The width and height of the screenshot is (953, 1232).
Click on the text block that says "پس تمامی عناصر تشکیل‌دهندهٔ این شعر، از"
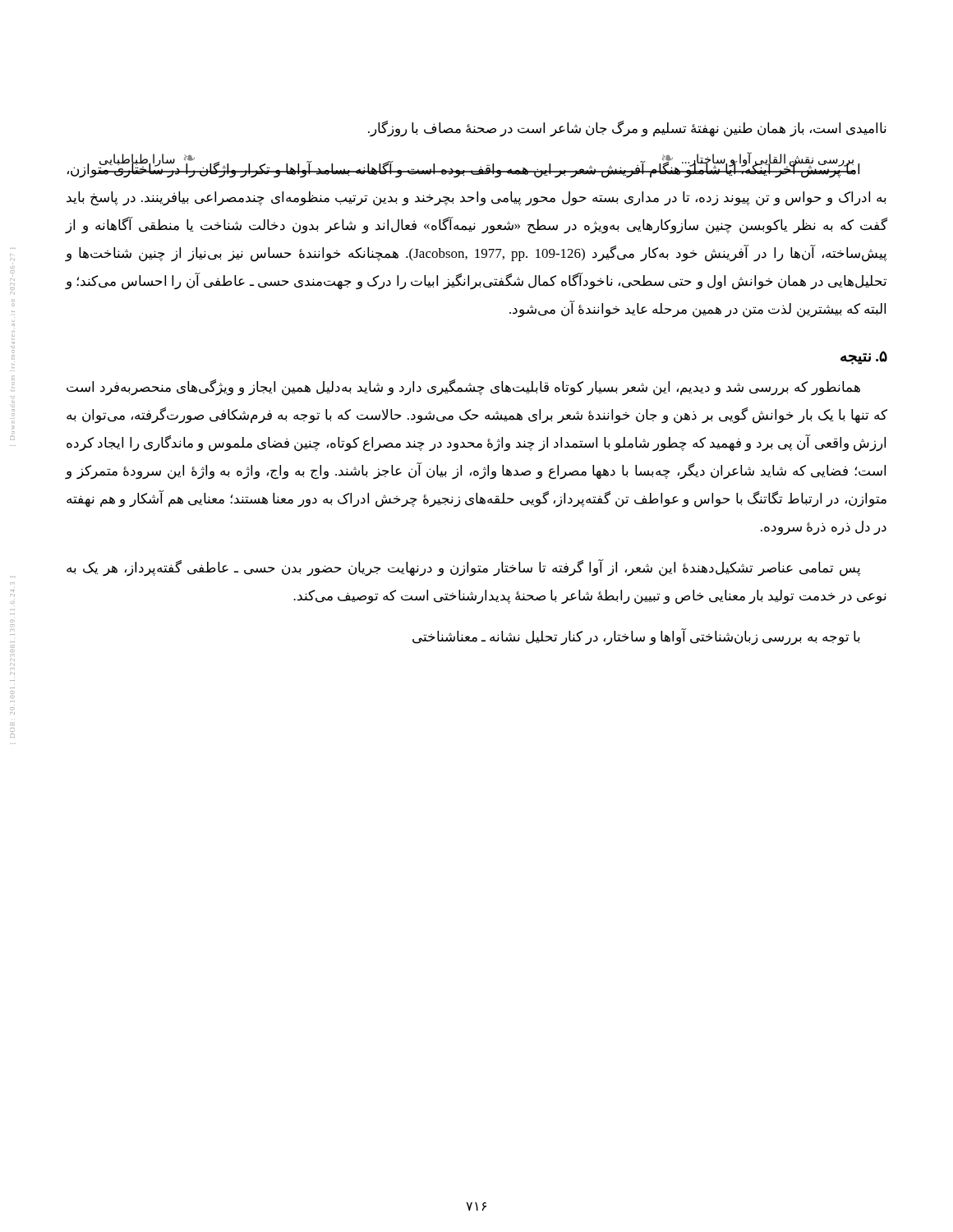point(476,582)
